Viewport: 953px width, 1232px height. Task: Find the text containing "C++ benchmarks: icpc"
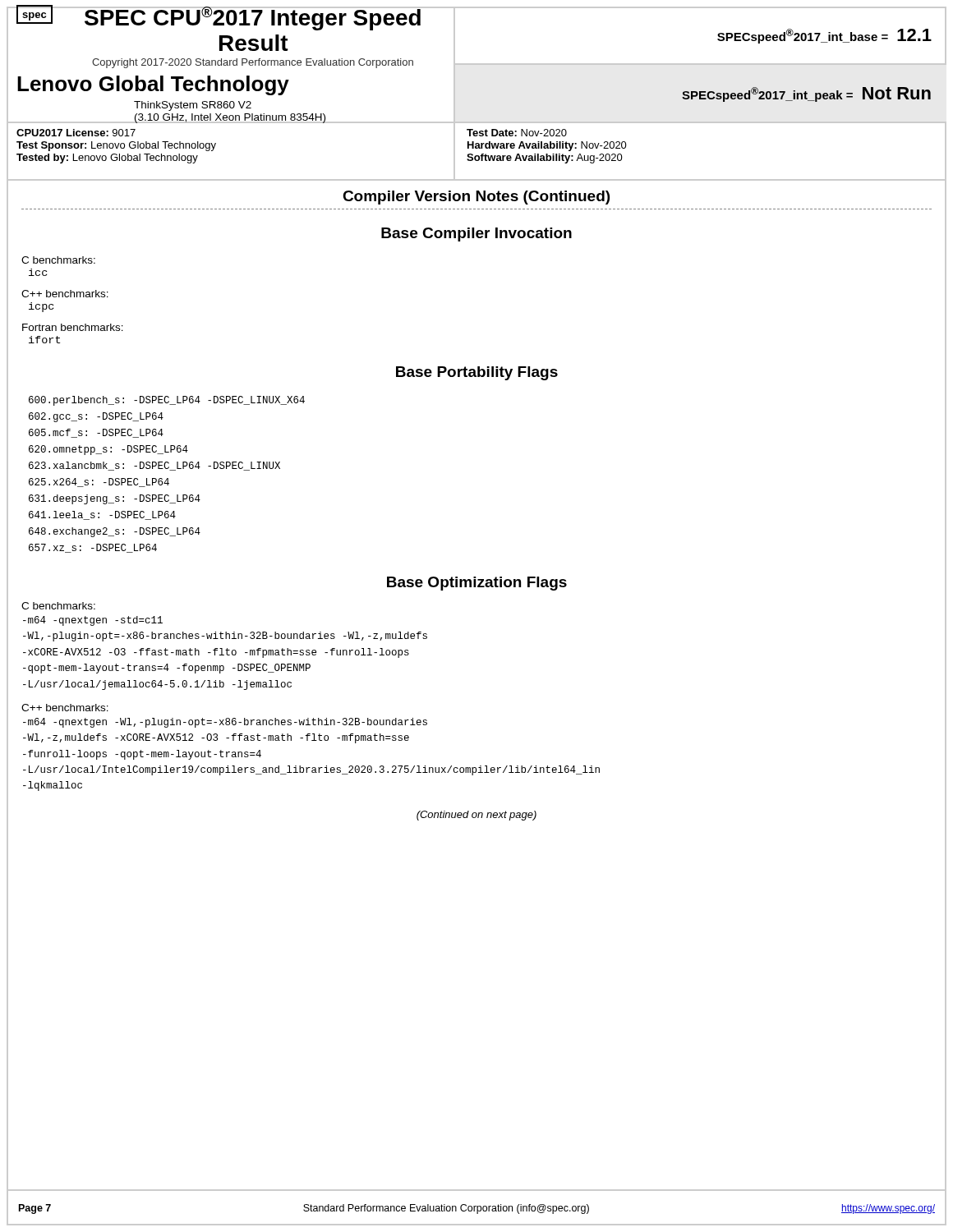point(65,300)
